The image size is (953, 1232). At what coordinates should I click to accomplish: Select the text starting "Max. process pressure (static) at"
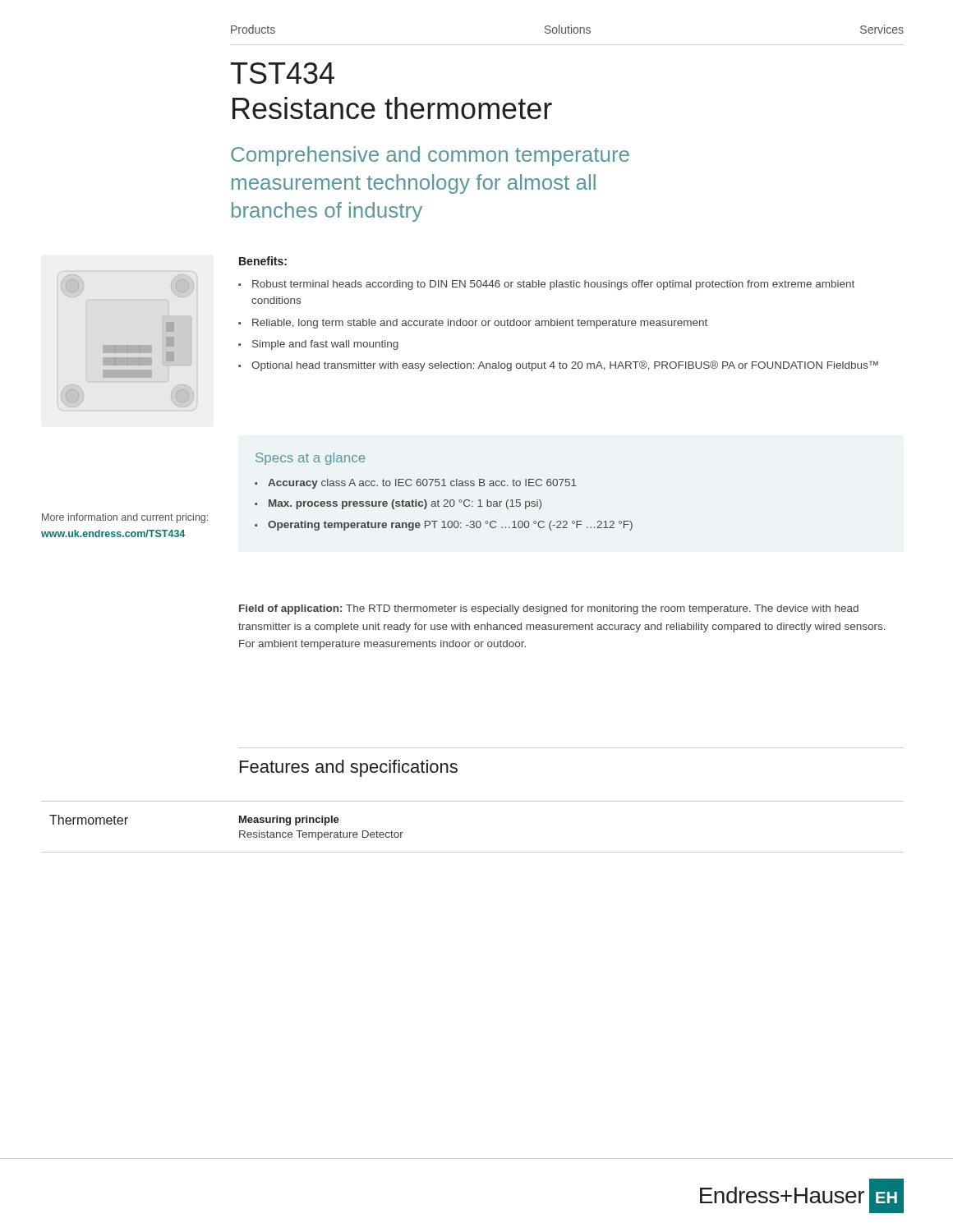[405, 503]
